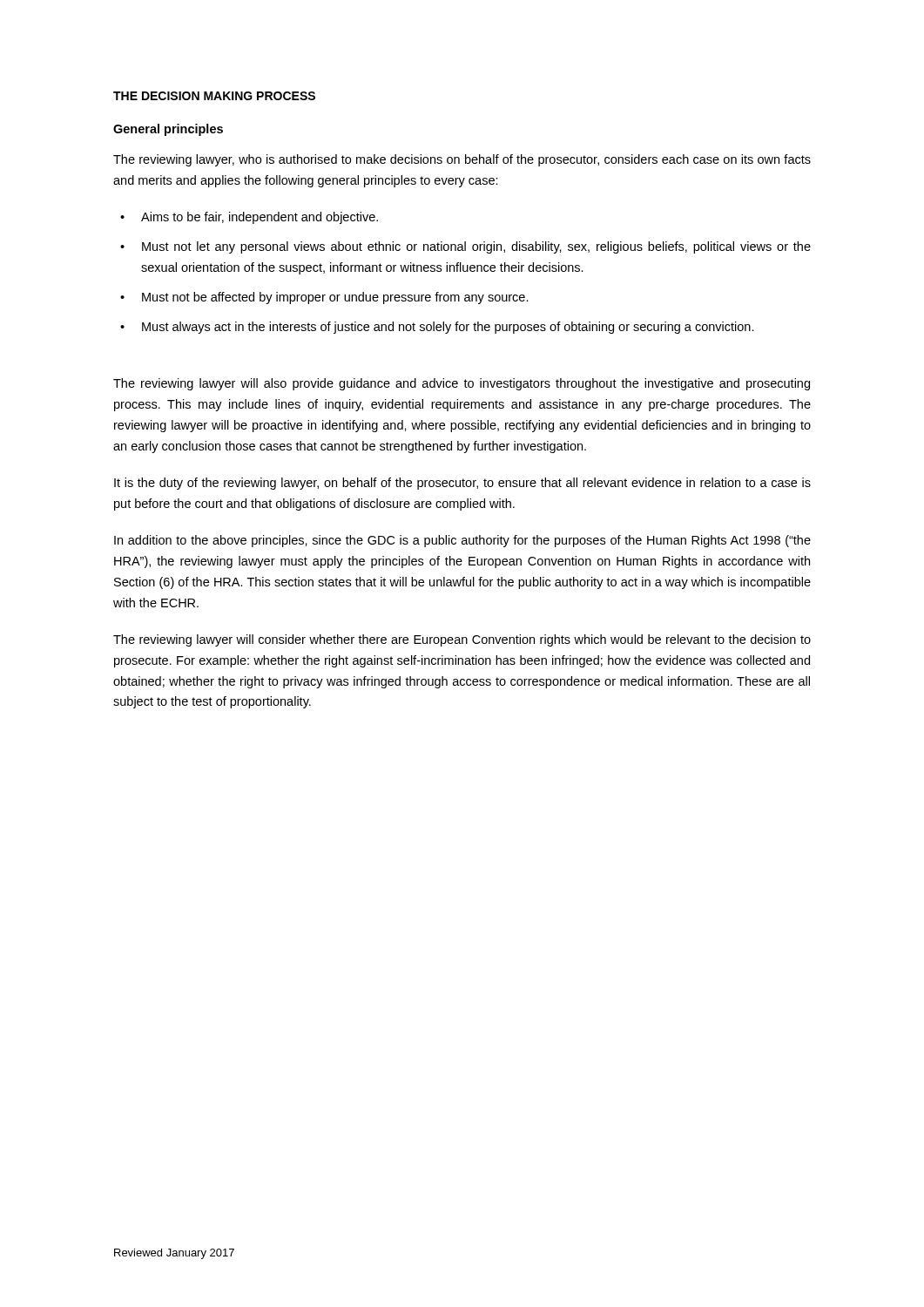Screen dimensions: 1307x924
Task: Click on the block starting "The reviewing lawyer, who is authorised to make"
Action: (462, 170)
